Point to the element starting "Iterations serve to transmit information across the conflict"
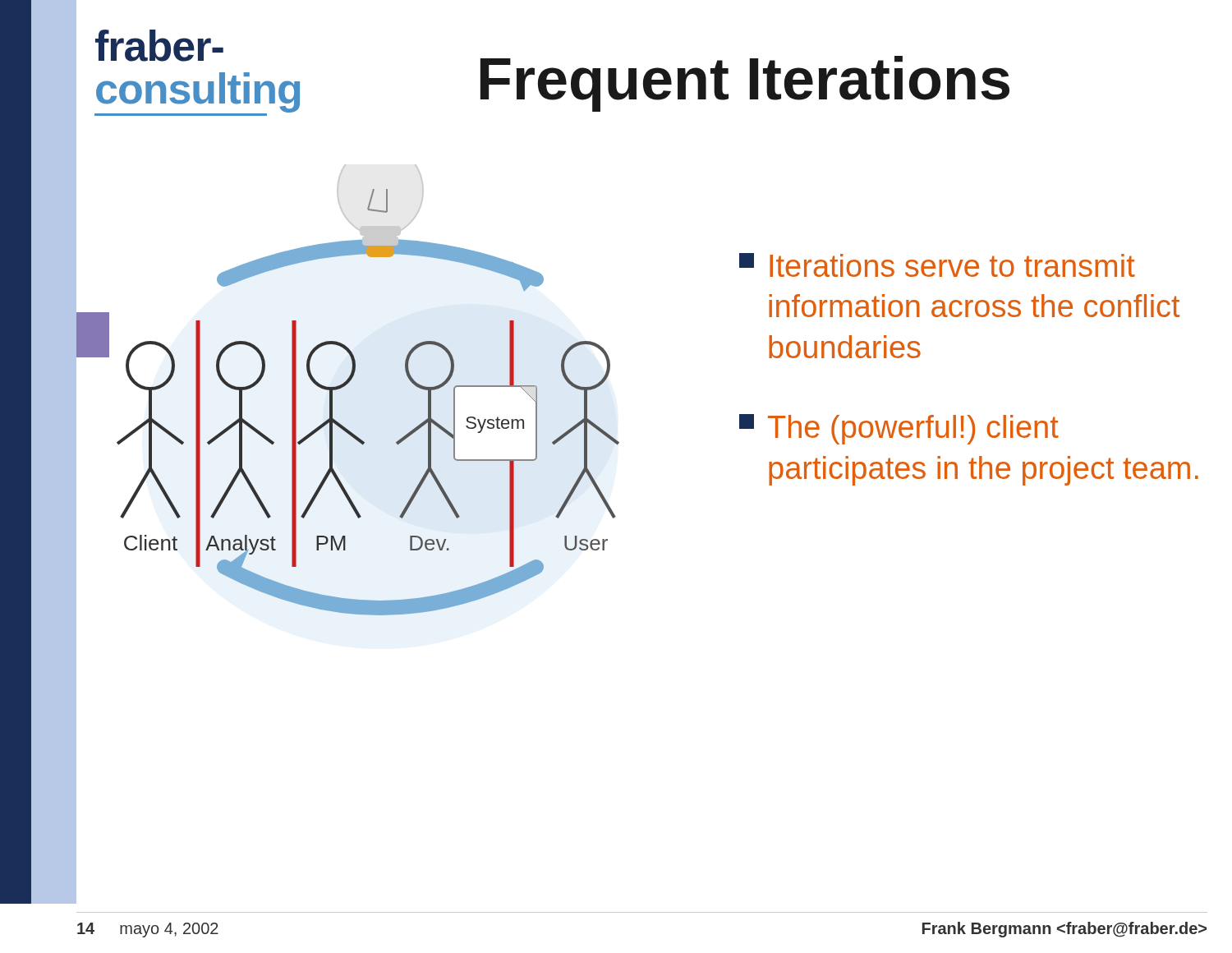The height and width of the screenshot is (953, 1232). (973, 307)
